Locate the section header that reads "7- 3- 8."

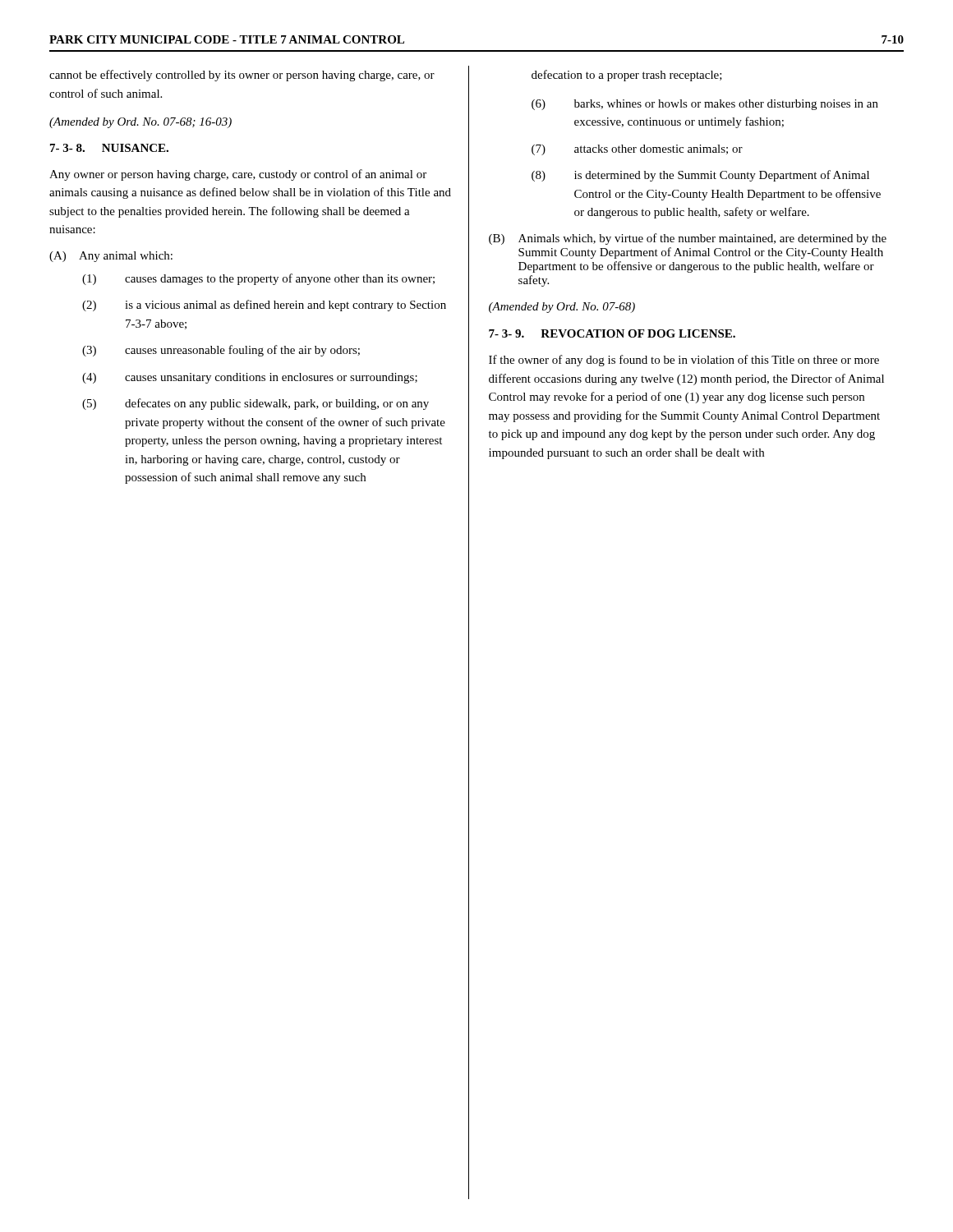[x=109, y=148]
